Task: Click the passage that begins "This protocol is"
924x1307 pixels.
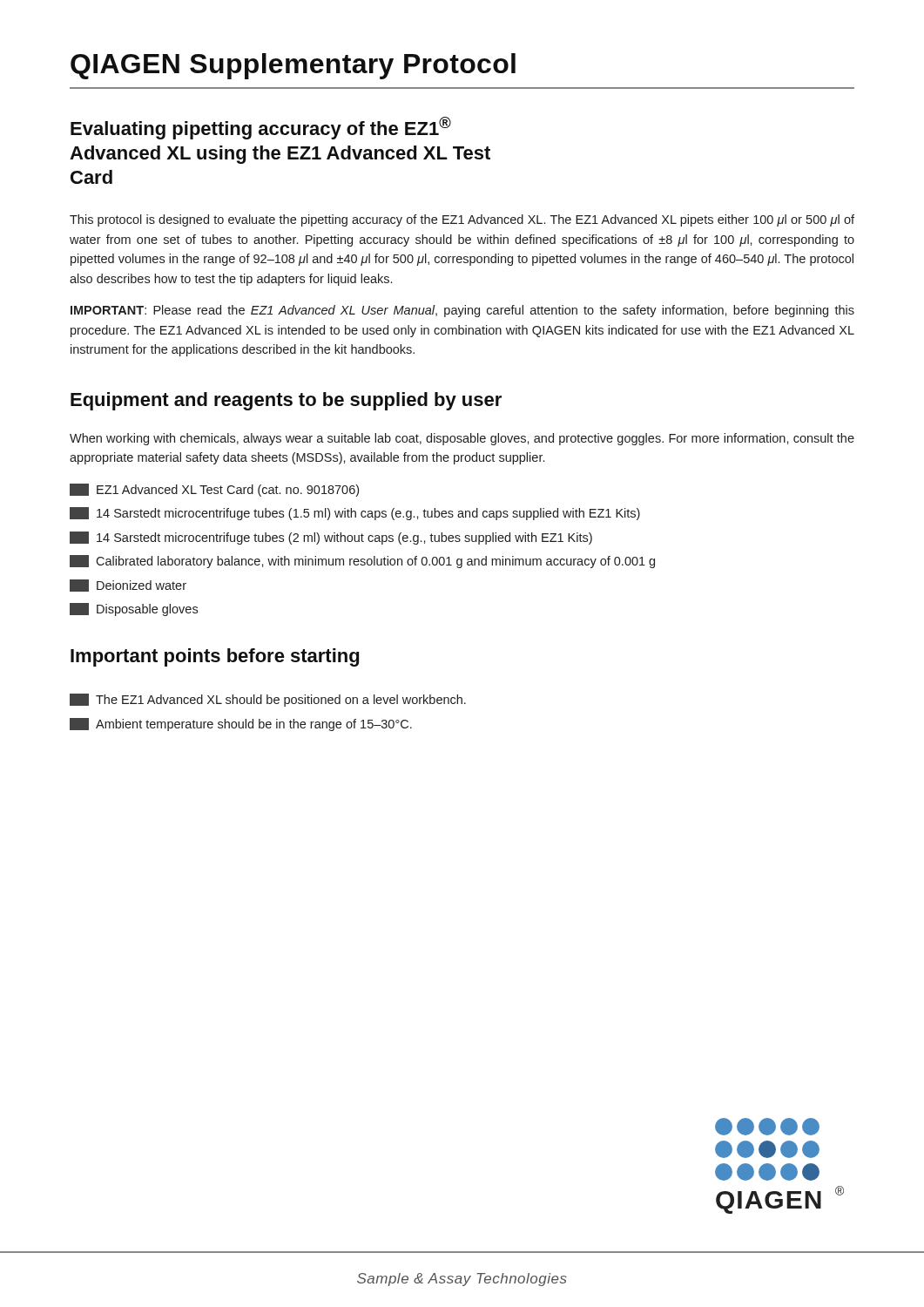Action: pos(462,249)
